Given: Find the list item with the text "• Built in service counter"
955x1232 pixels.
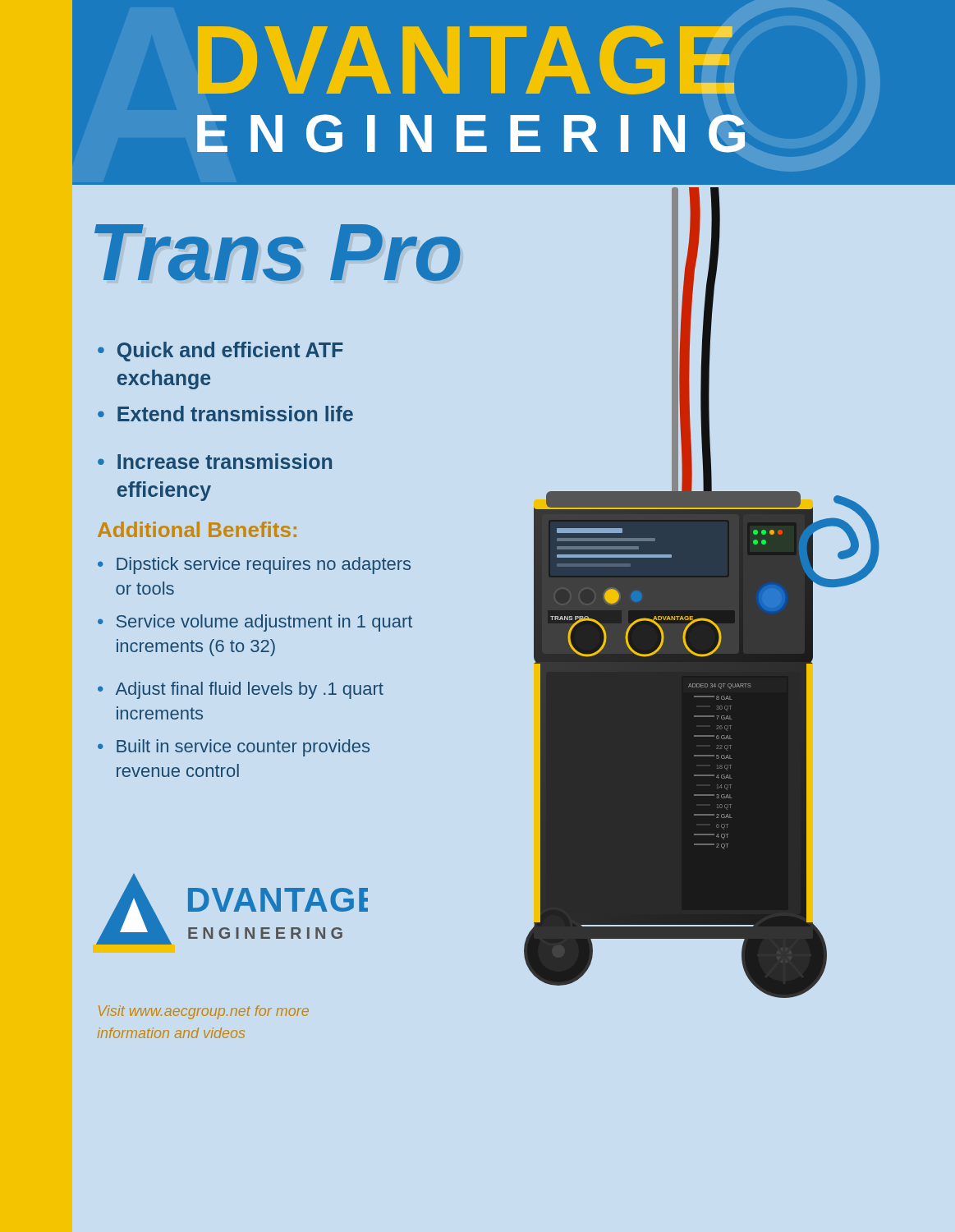Looking at the screenshot, I should pos(259,759).
